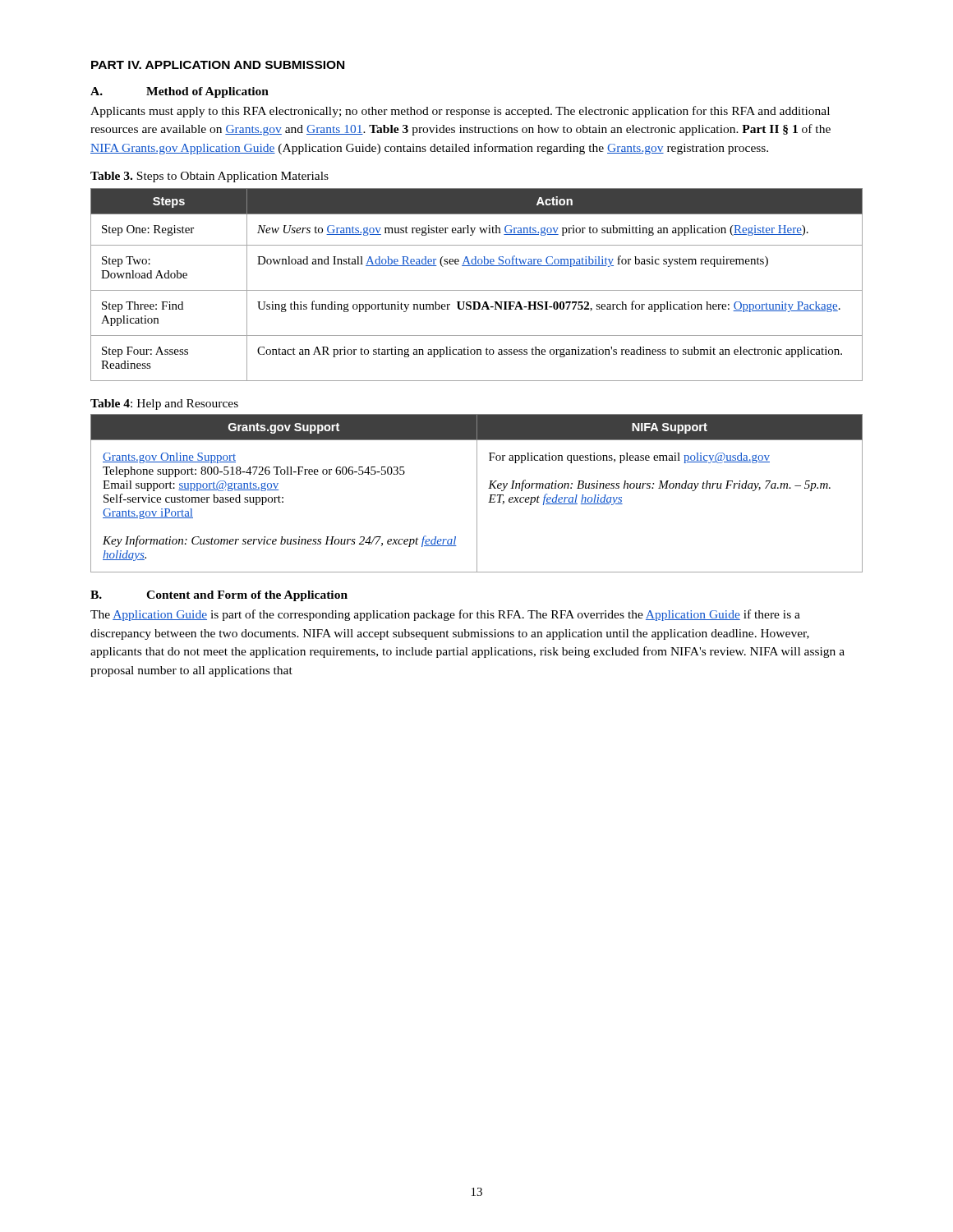The height and width of the screenshot is (1232, 953).
Task: Navigate to the text block starting "A. Method of Application"
Action: [179, 91]
